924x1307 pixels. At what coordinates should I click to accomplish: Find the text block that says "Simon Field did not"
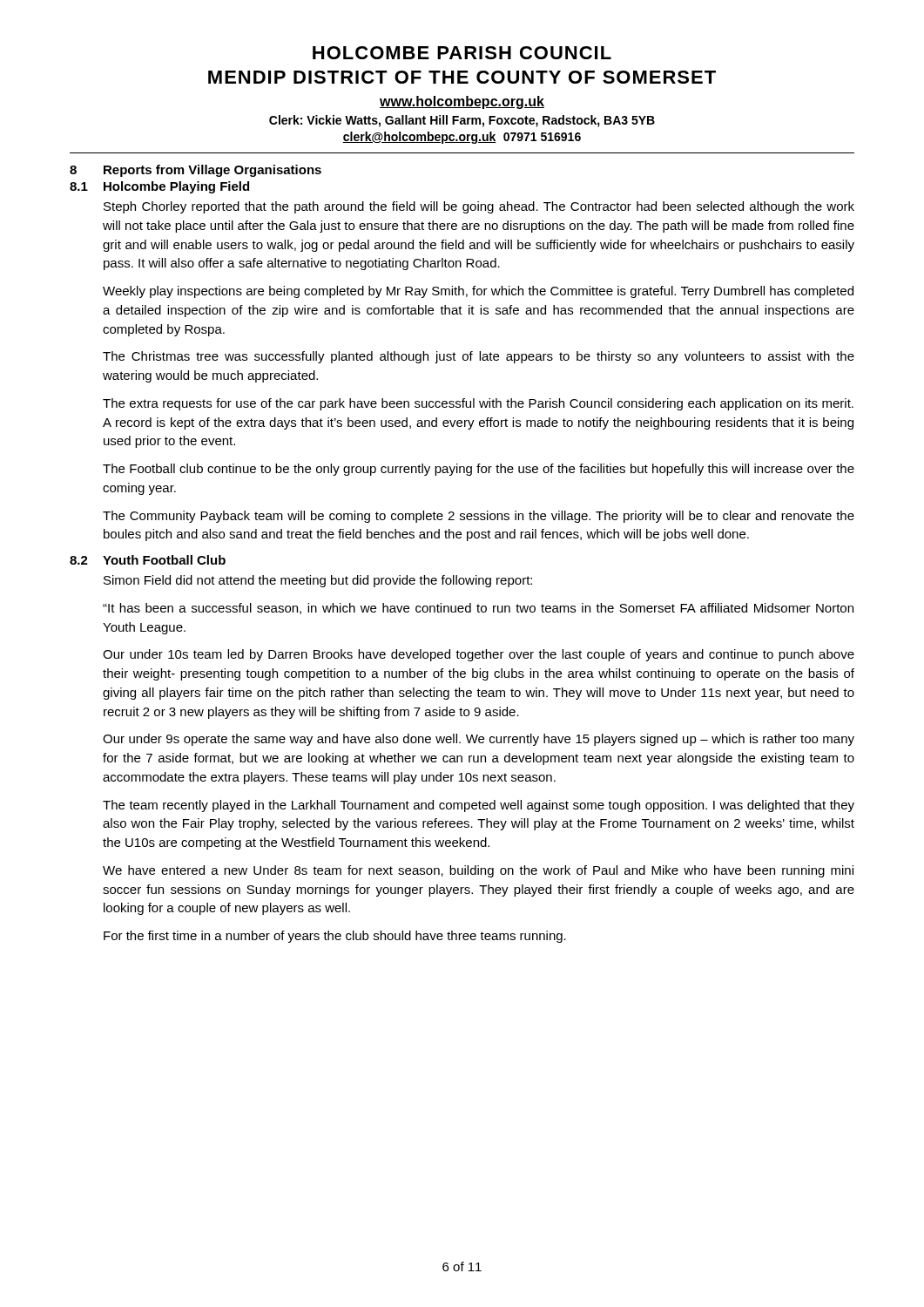pos(318,580)
